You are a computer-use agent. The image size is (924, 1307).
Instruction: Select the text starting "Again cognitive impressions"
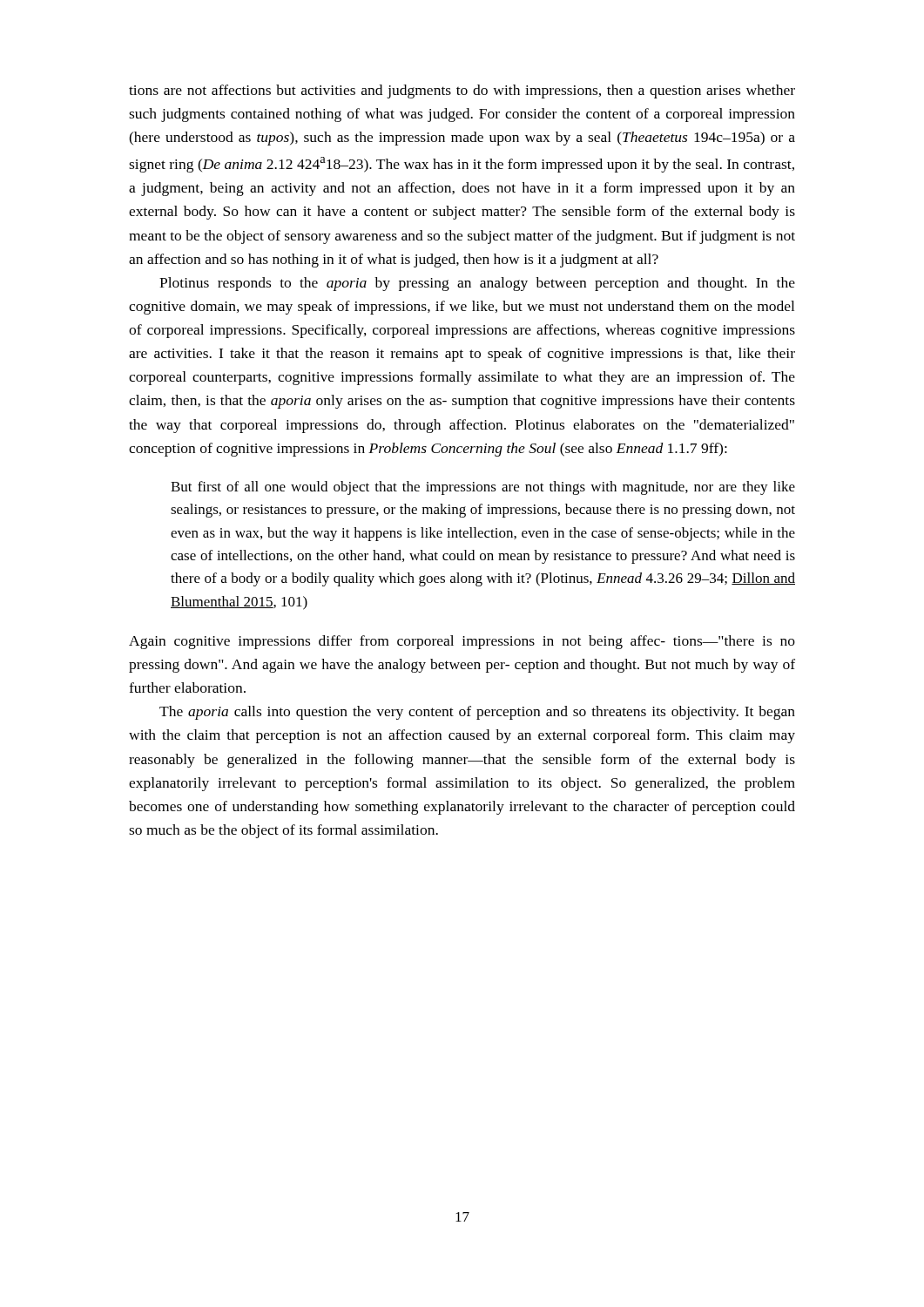462,664
